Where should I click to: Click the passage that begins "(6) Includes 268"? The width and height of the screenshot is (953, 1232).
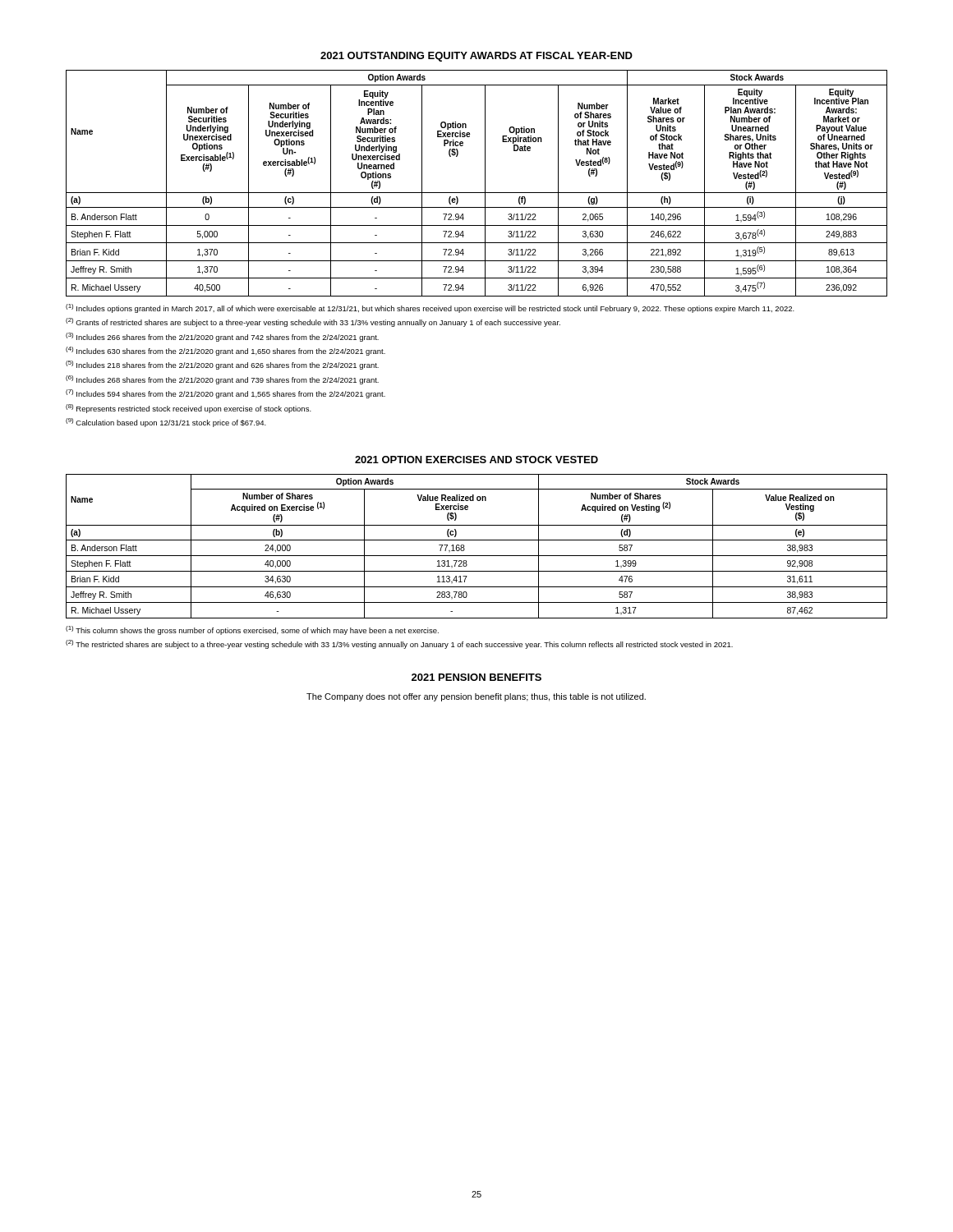[222, 380]
